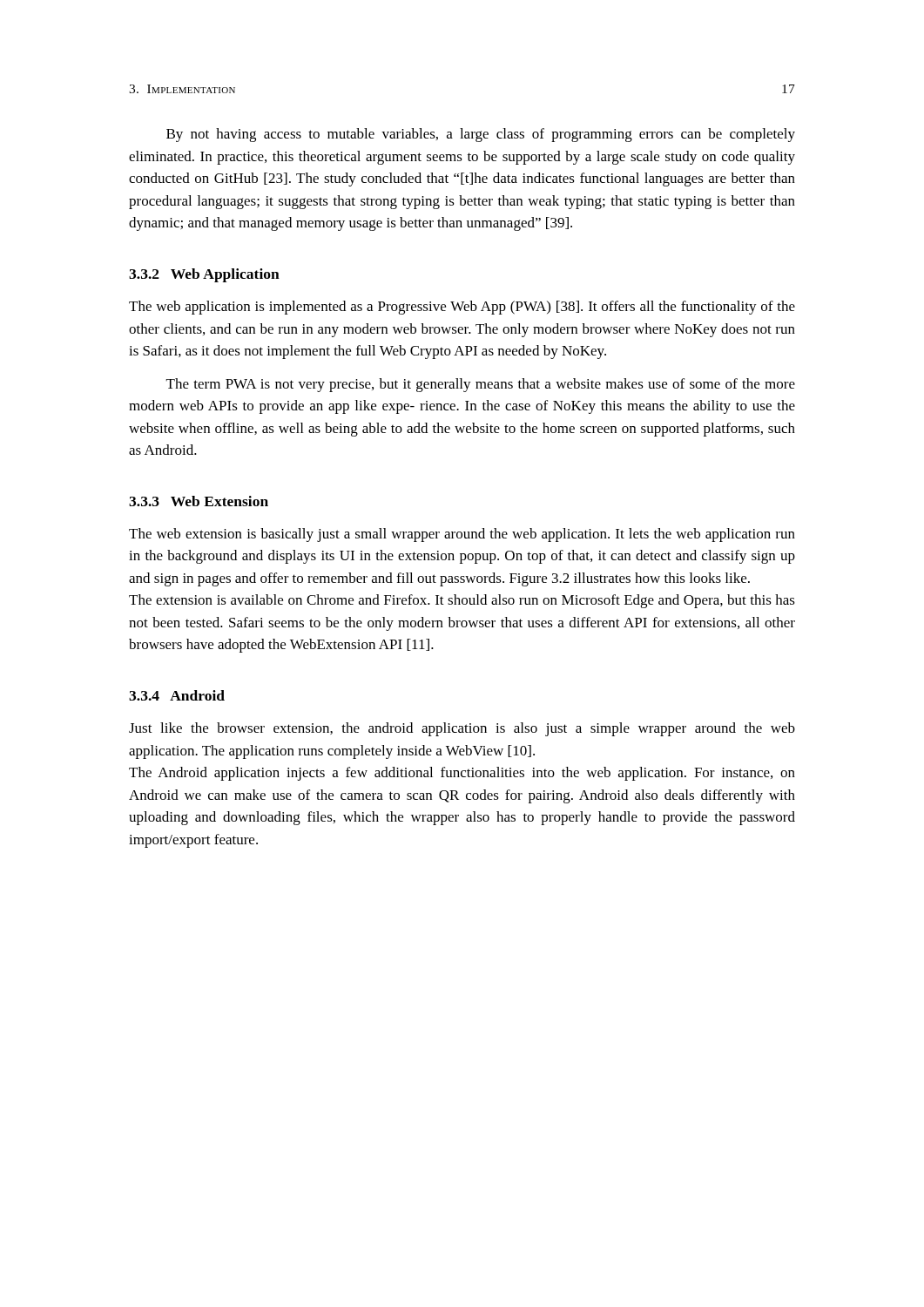The image size is (924, 1307).
Task: Where is the passage that starts "Just like the browser extension, the android"?
Action: tap(462, 784)
